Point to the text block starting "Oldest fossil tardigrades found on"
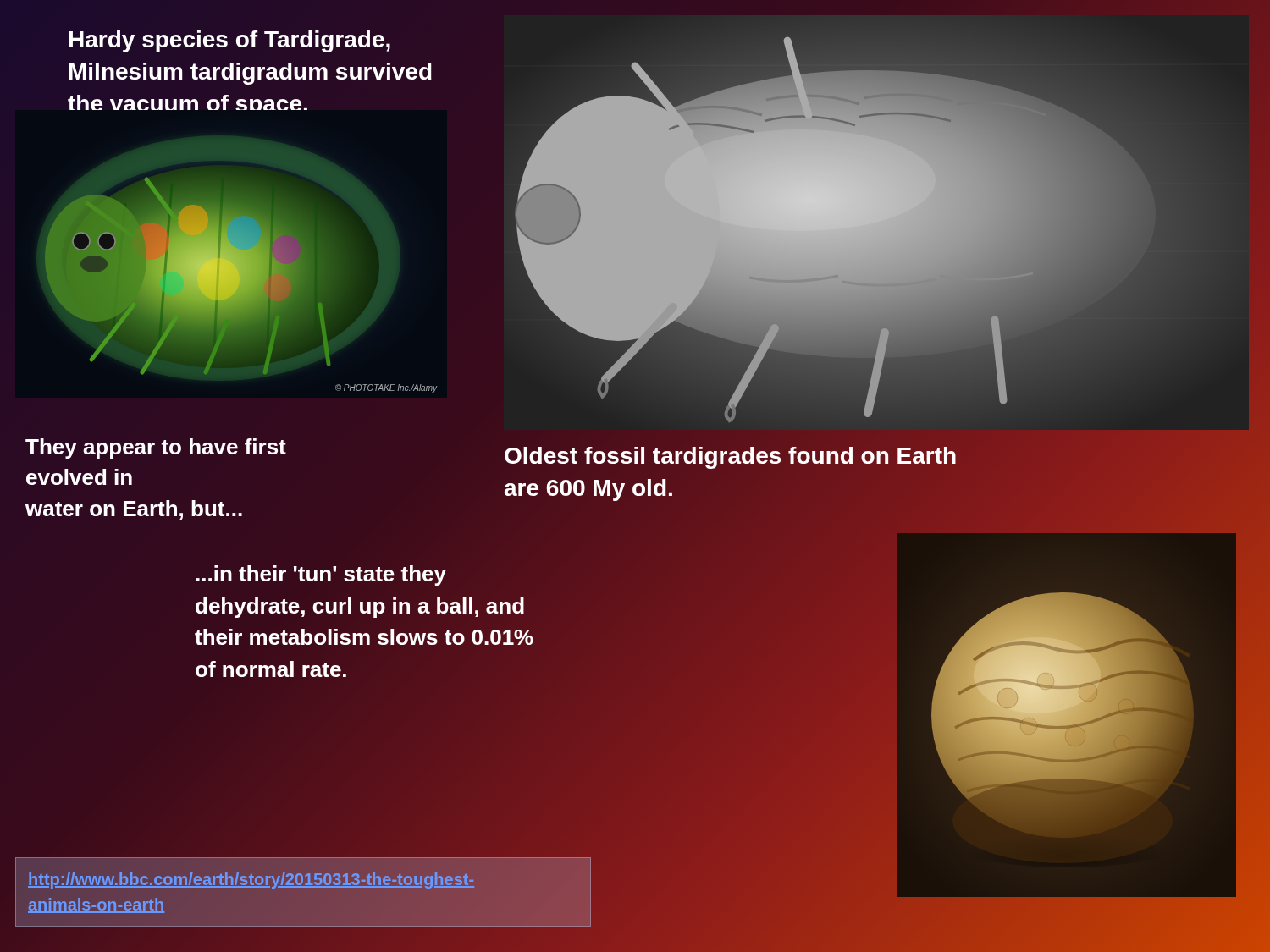The width and height of the screenshot is (1270, 952). (x=730, y=472)
